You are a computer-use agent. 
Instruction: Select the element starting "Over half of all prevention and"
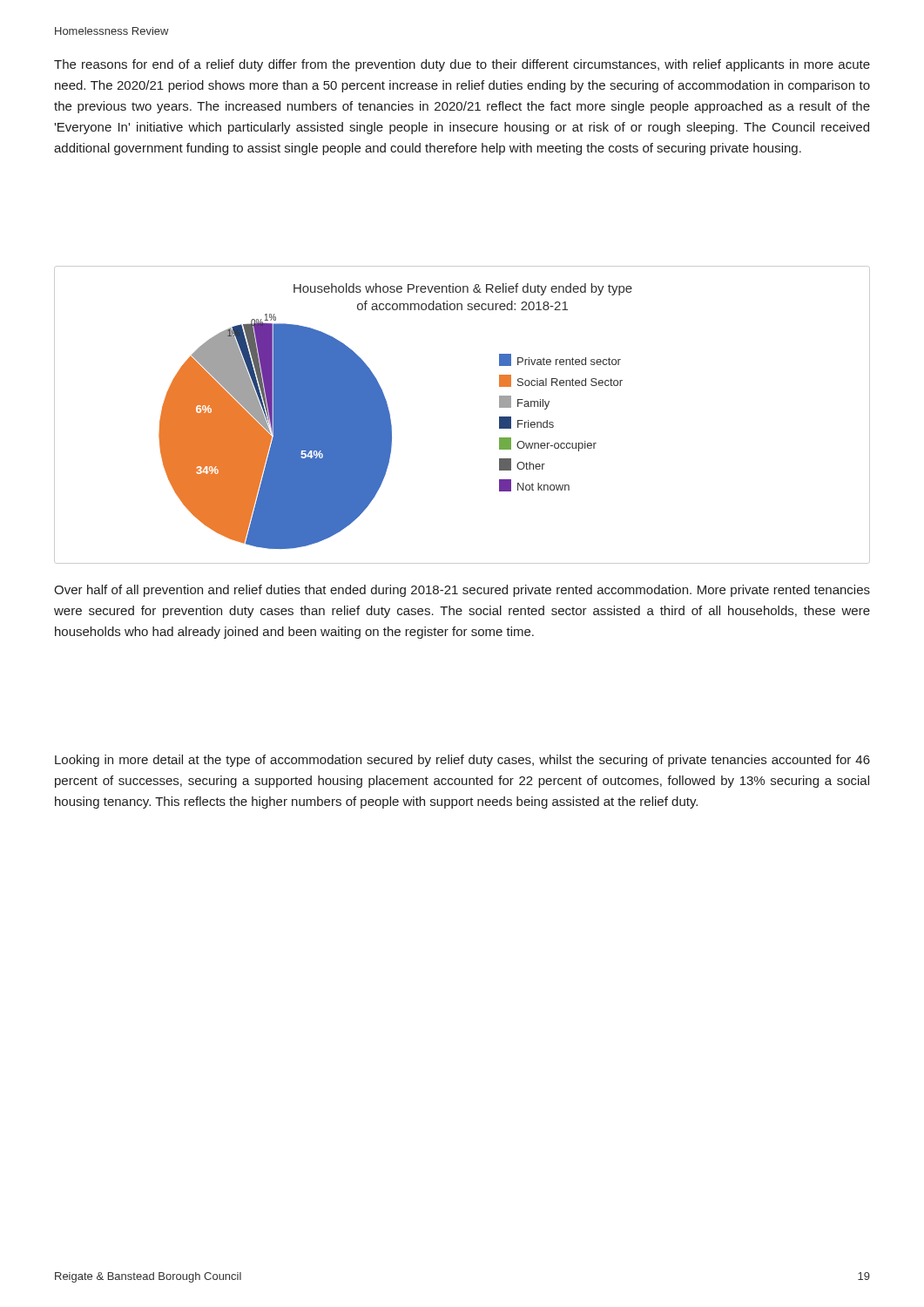tap(462, 610)
